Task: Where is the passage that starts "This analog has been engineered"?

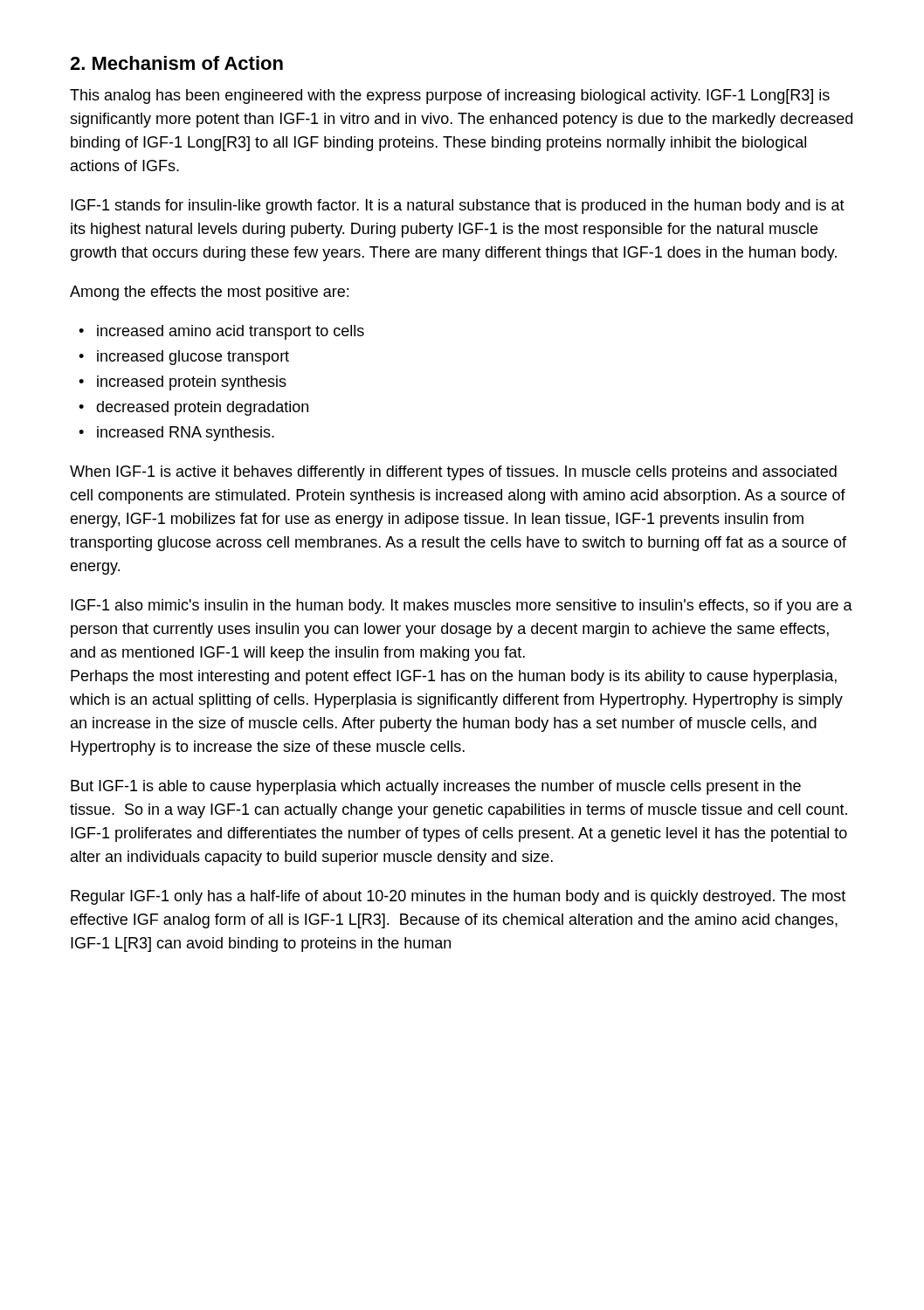Action: (462, 131)
